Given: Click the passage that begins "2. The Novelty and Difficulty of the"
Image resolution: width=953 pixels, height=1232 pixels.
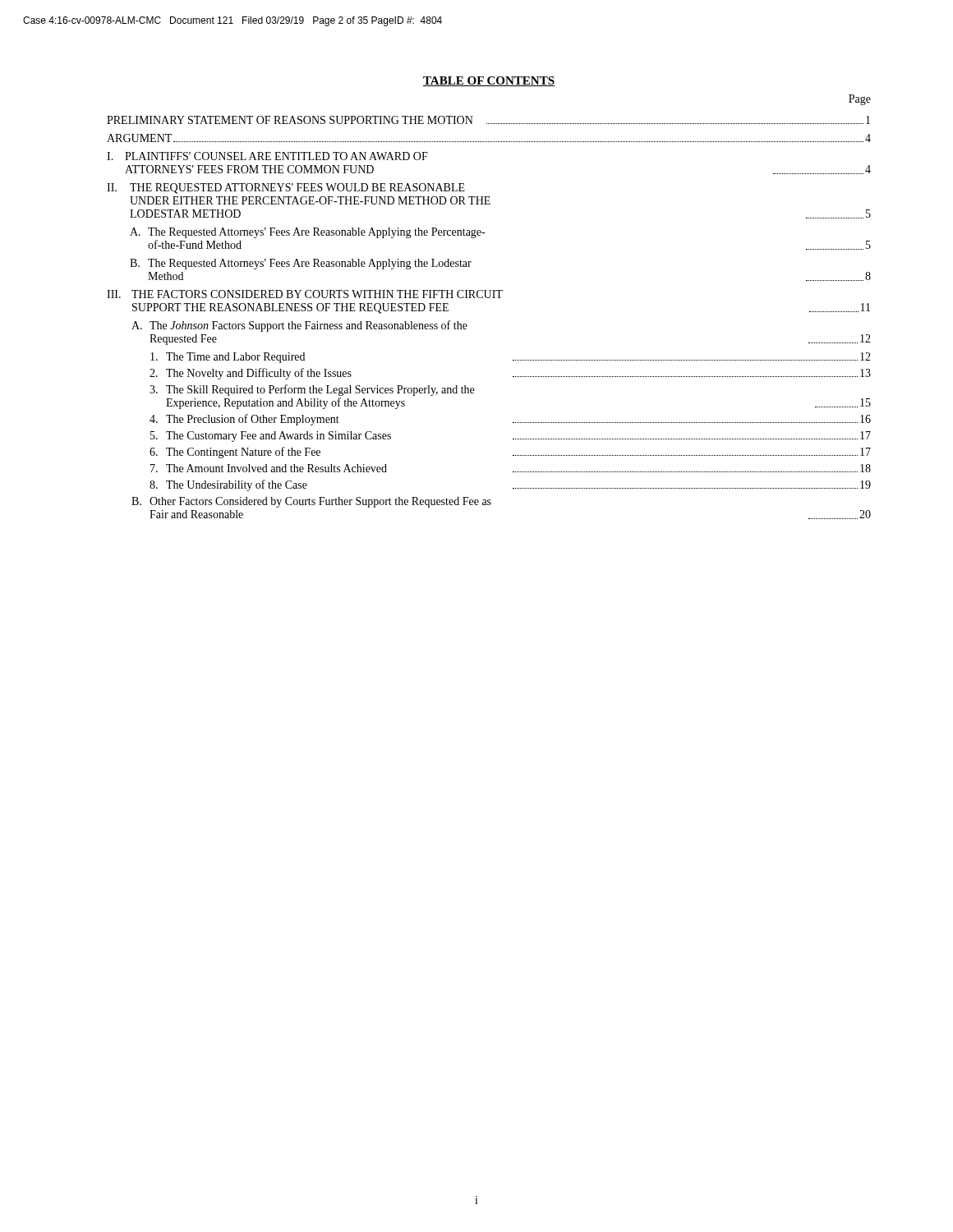Looking at the screenshot, I should pos(510,374).
